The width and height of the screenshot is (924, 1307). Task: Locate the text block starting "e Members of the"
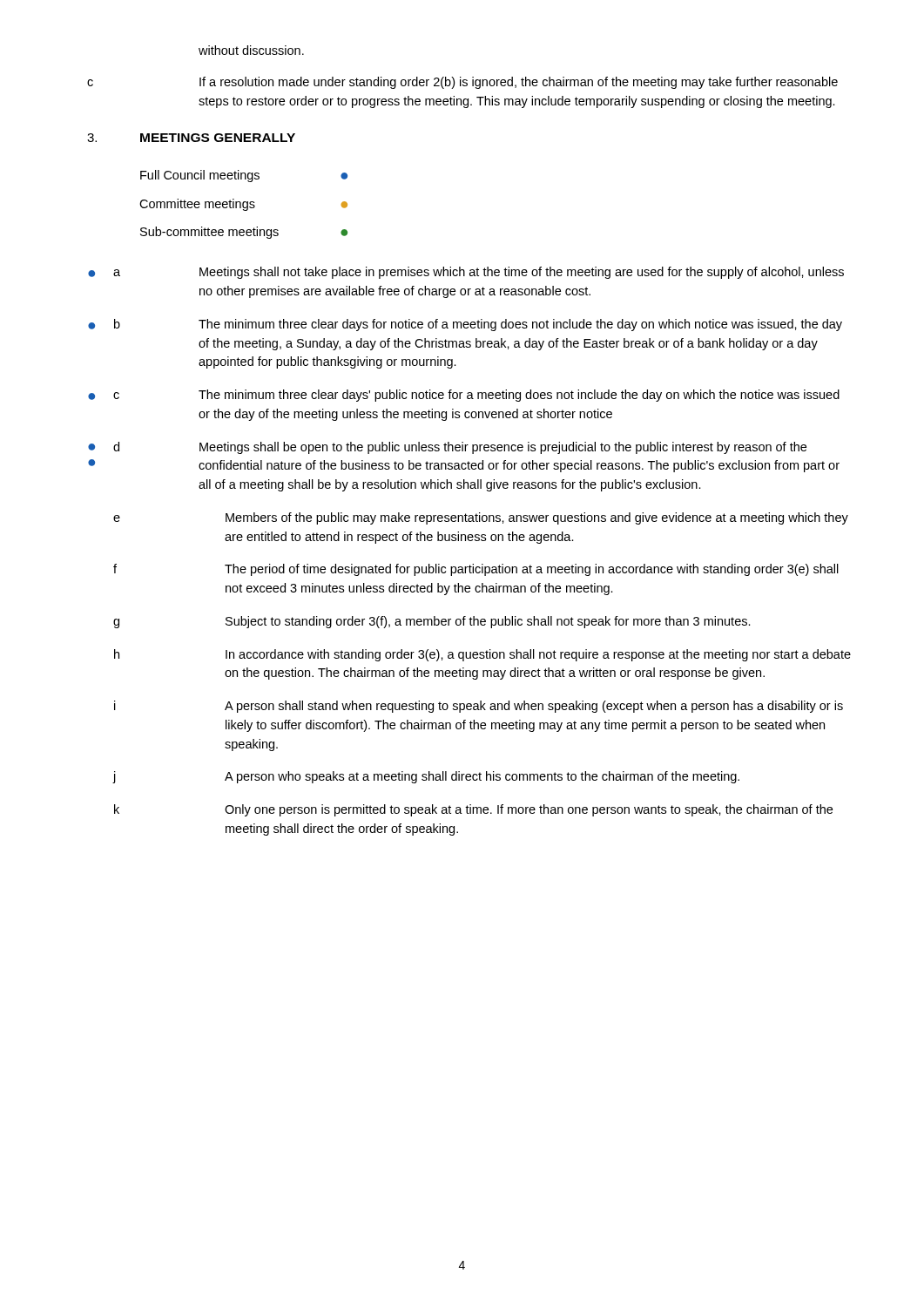[x=470, y=528]
